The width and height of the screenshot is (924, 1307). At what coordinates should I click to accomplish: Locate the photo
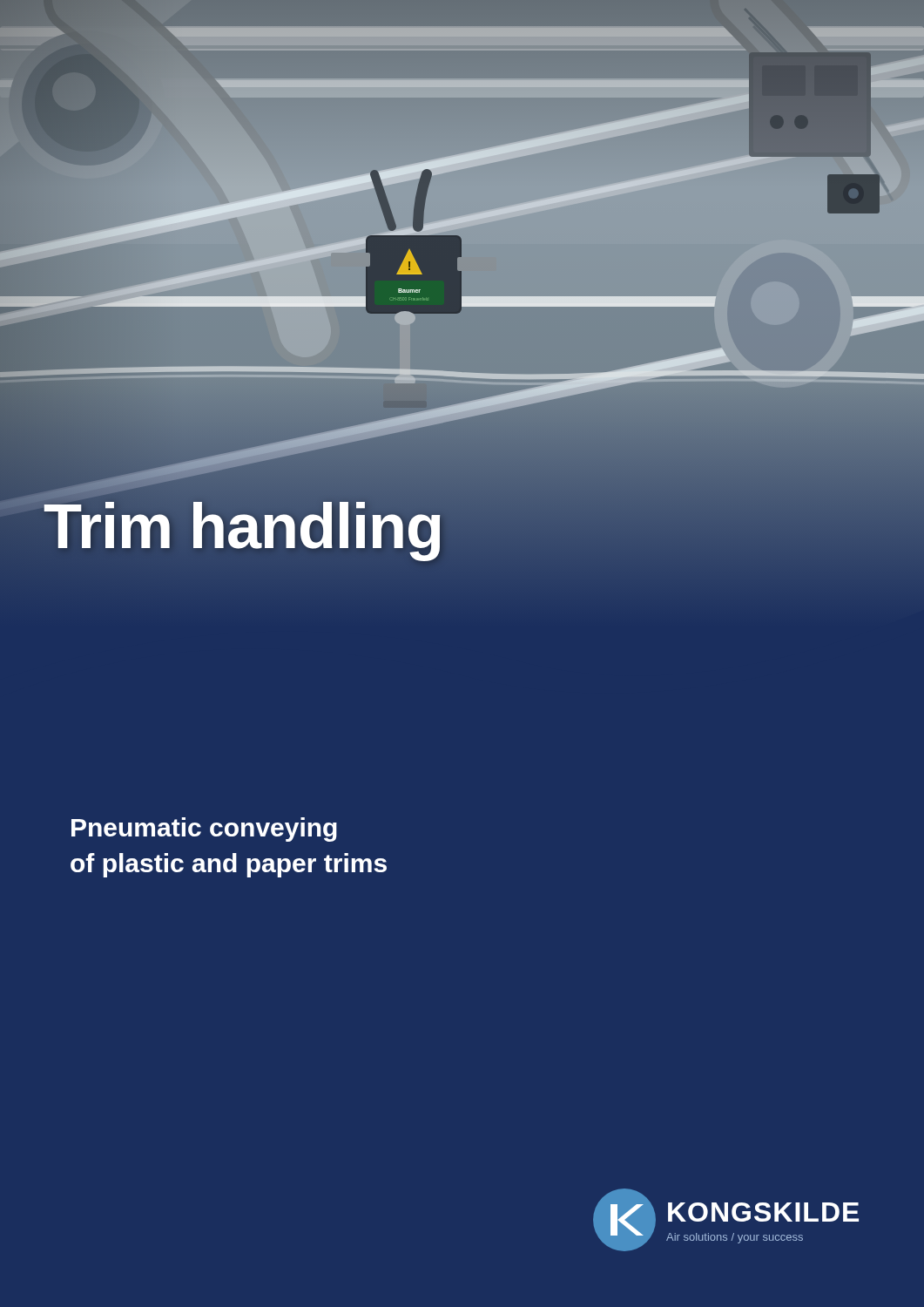coord(462,314)
